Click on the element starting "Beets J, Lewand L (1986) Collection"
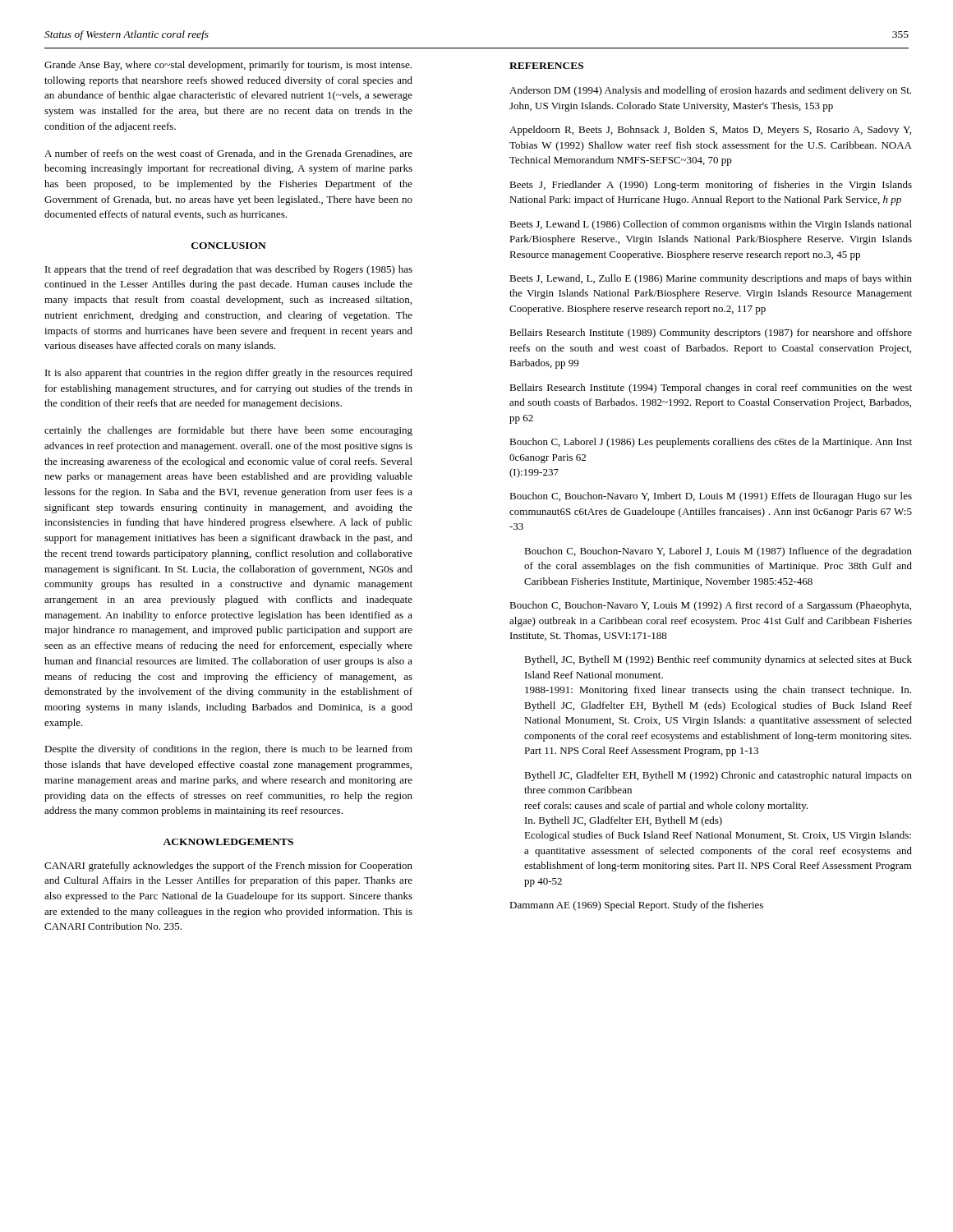This screenshot has height=1232, width=953. [x=711, y=239]
